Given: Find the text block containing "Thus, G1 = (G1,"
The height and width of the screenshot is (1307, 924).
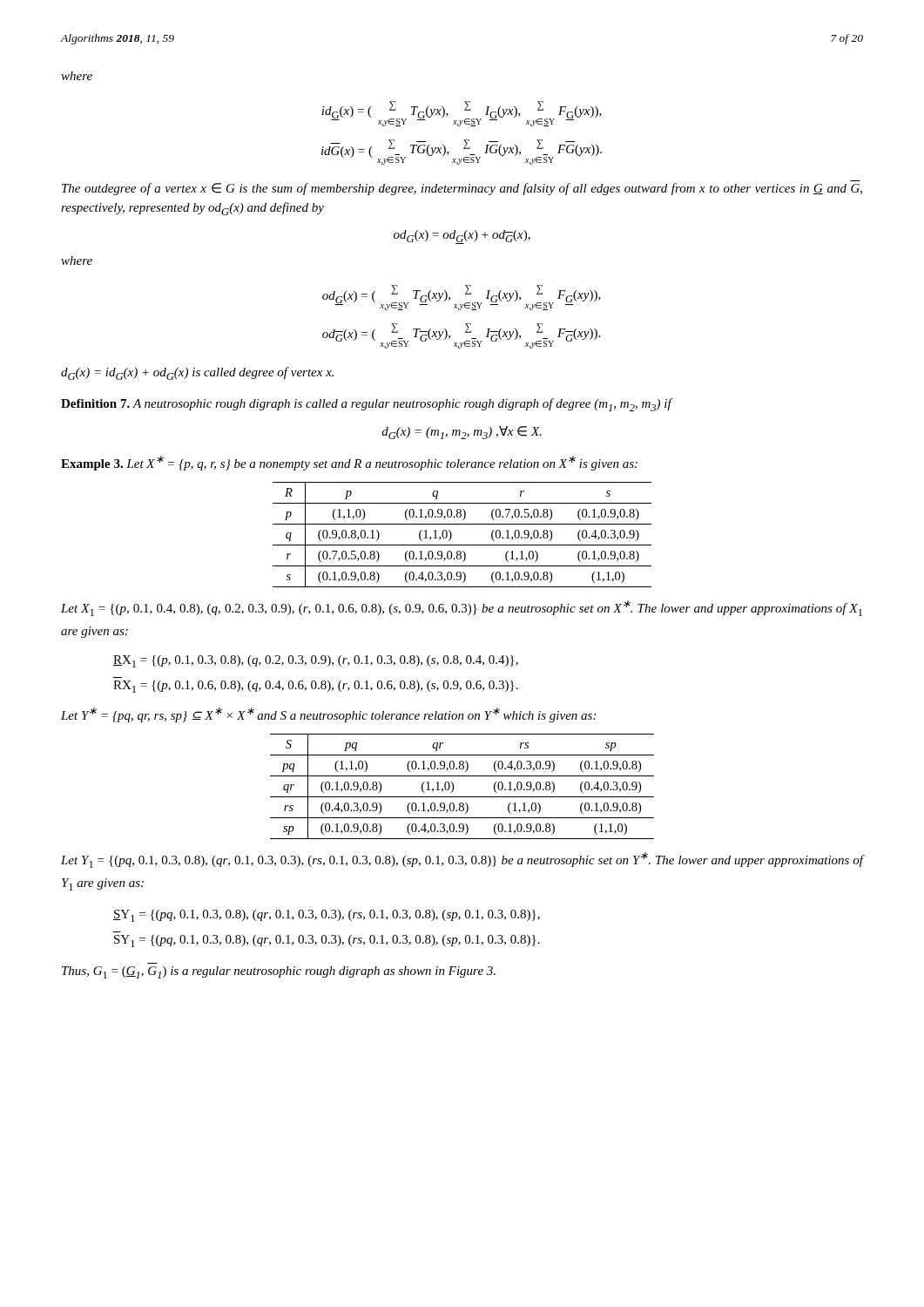Looking at the screenshot, I should pos(462,972).
